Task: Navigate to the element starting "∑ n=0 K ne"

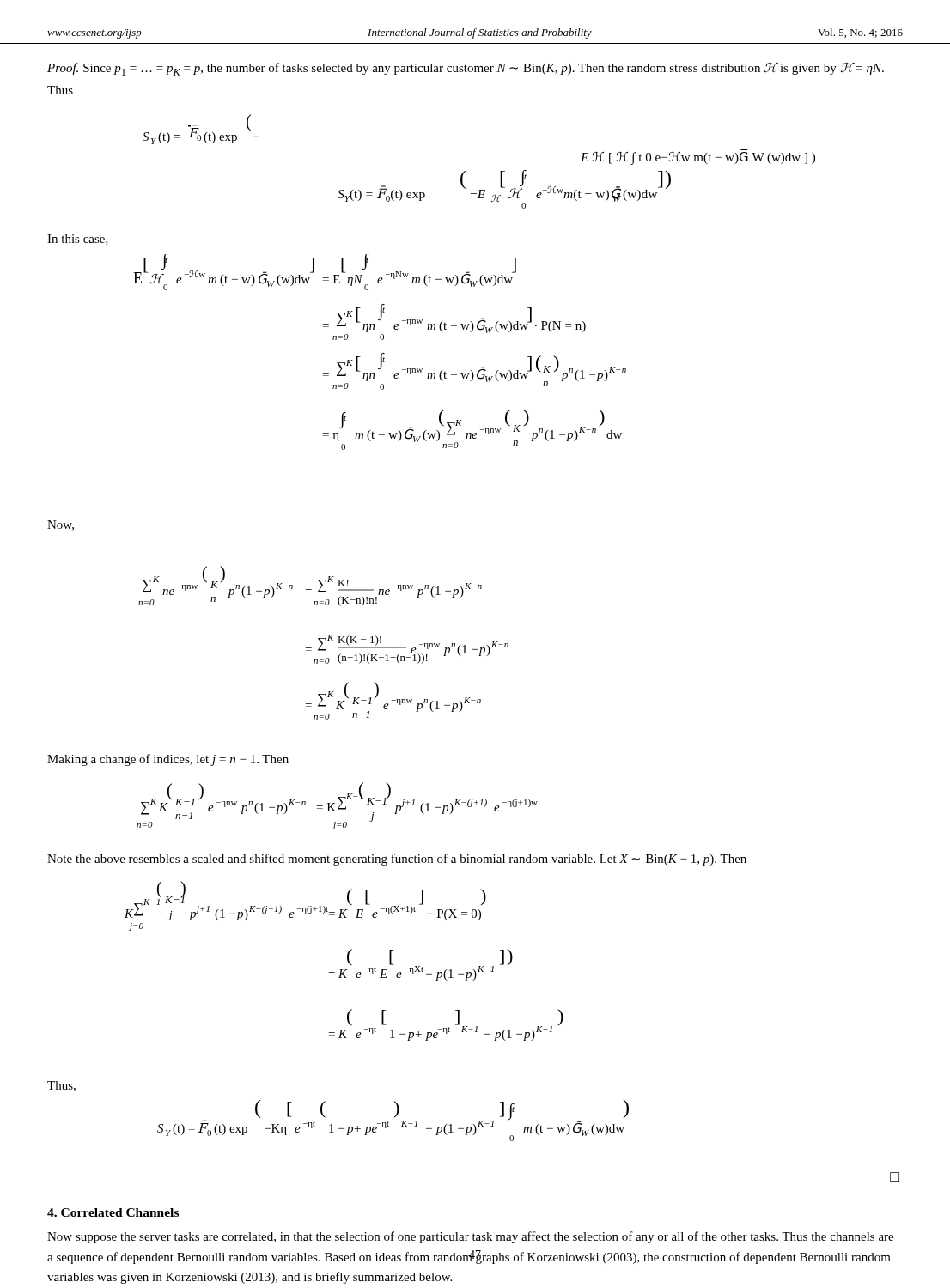Action: (x=518, y=636)
